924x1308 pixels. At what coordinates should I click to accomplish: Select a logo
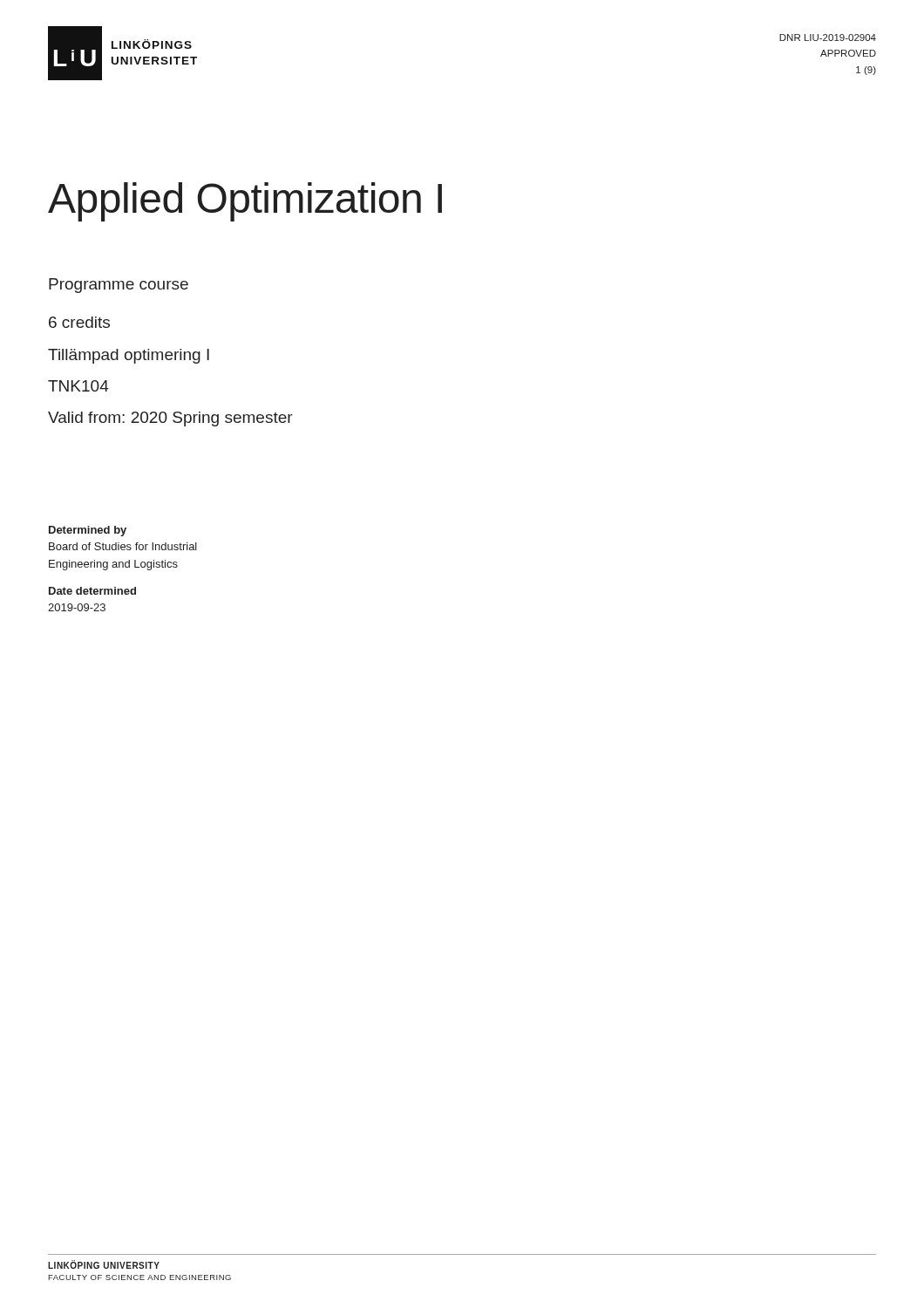point(131,58)
